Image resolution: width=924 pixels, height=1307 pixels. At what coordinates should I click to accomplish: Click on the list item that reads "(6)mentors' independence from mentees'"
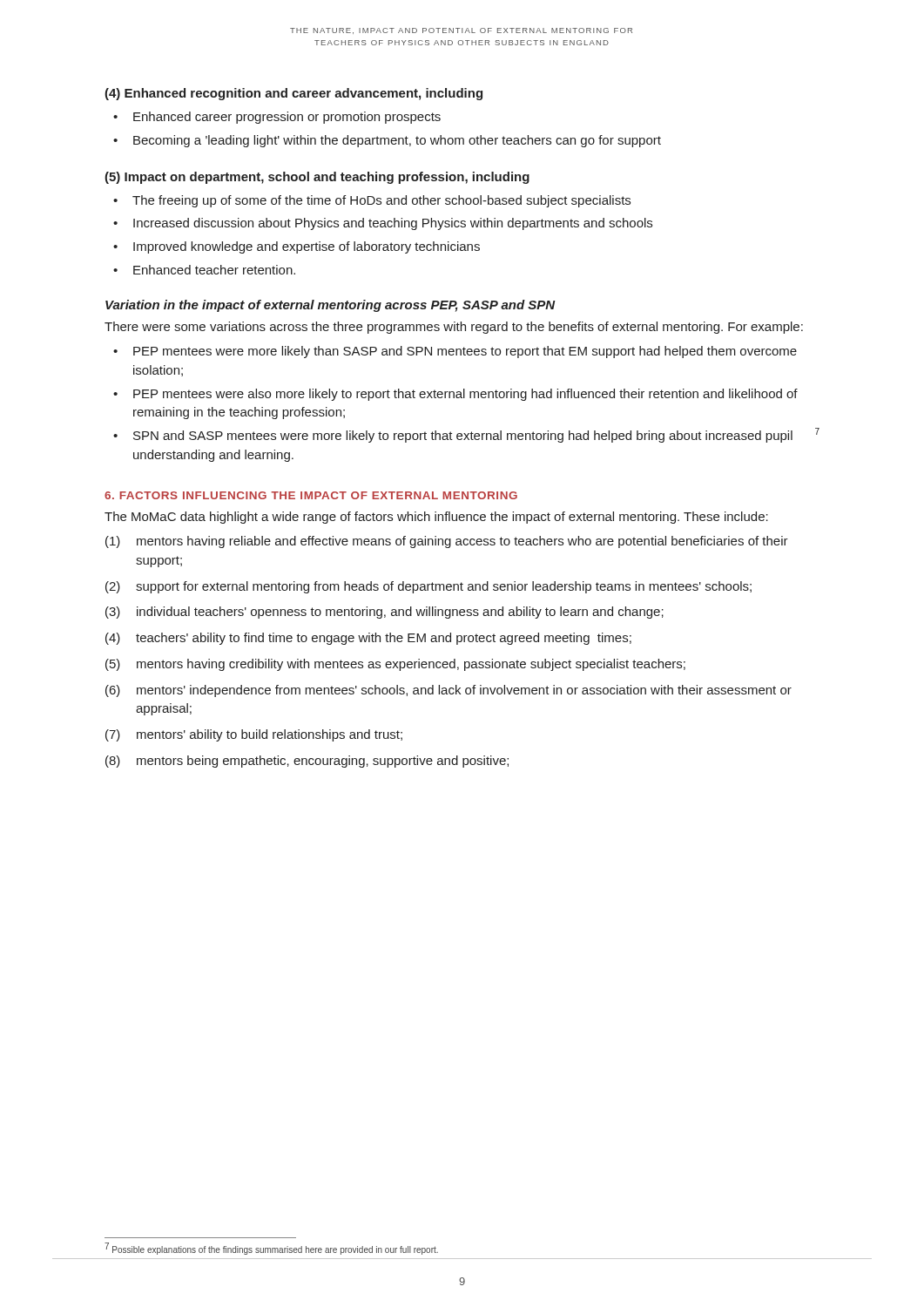pyautogui.click(x=462, y=699)
